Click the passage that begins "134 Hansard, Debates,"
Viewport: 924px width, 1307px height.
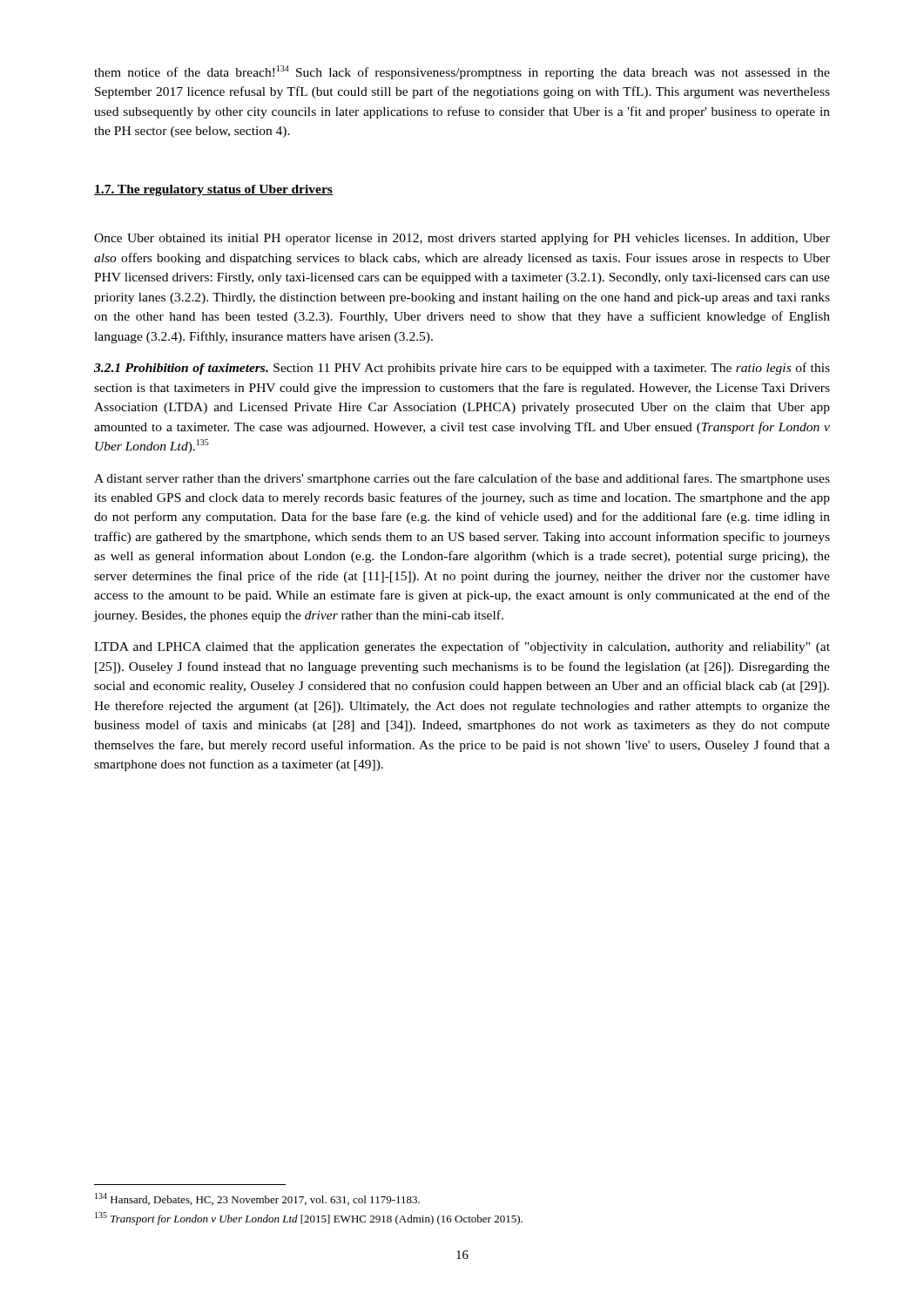[257, 1199]
